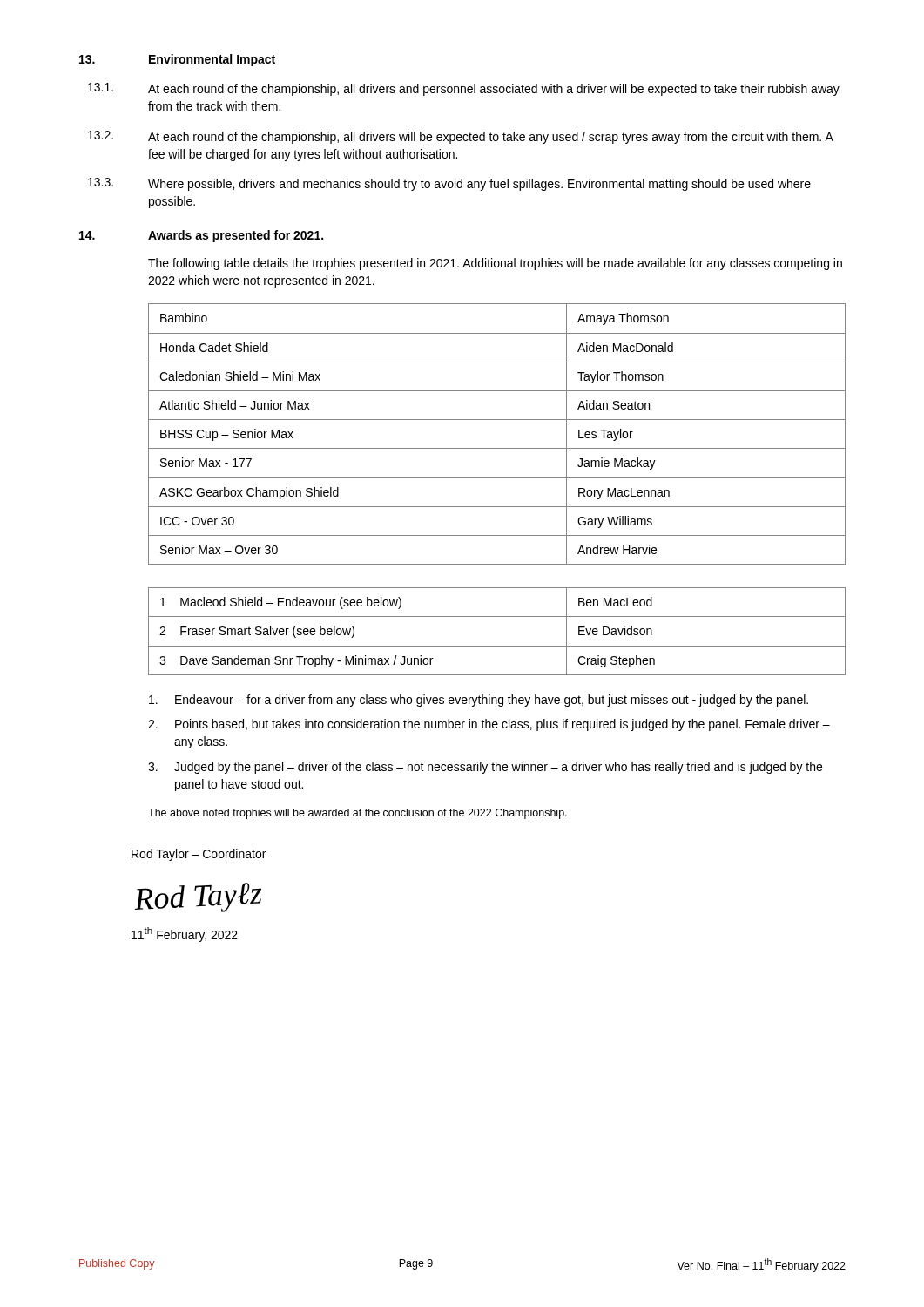Where is the passage that starts "13.1. At each round"?
The image size is (924, 1307).
tap(462, 98)
